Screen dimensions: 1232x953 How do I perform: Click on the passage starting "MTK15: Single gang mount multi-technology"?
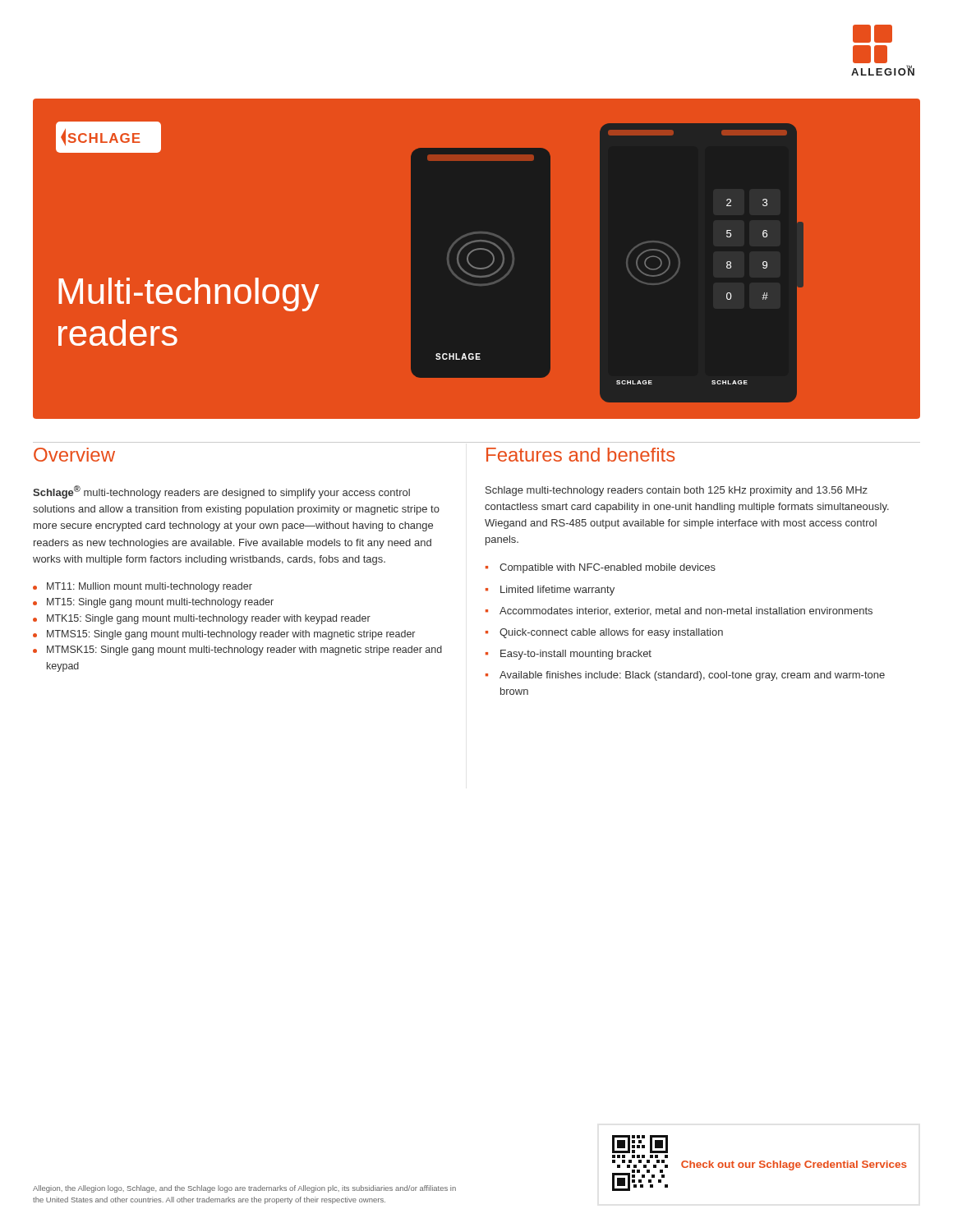(208, 618)
